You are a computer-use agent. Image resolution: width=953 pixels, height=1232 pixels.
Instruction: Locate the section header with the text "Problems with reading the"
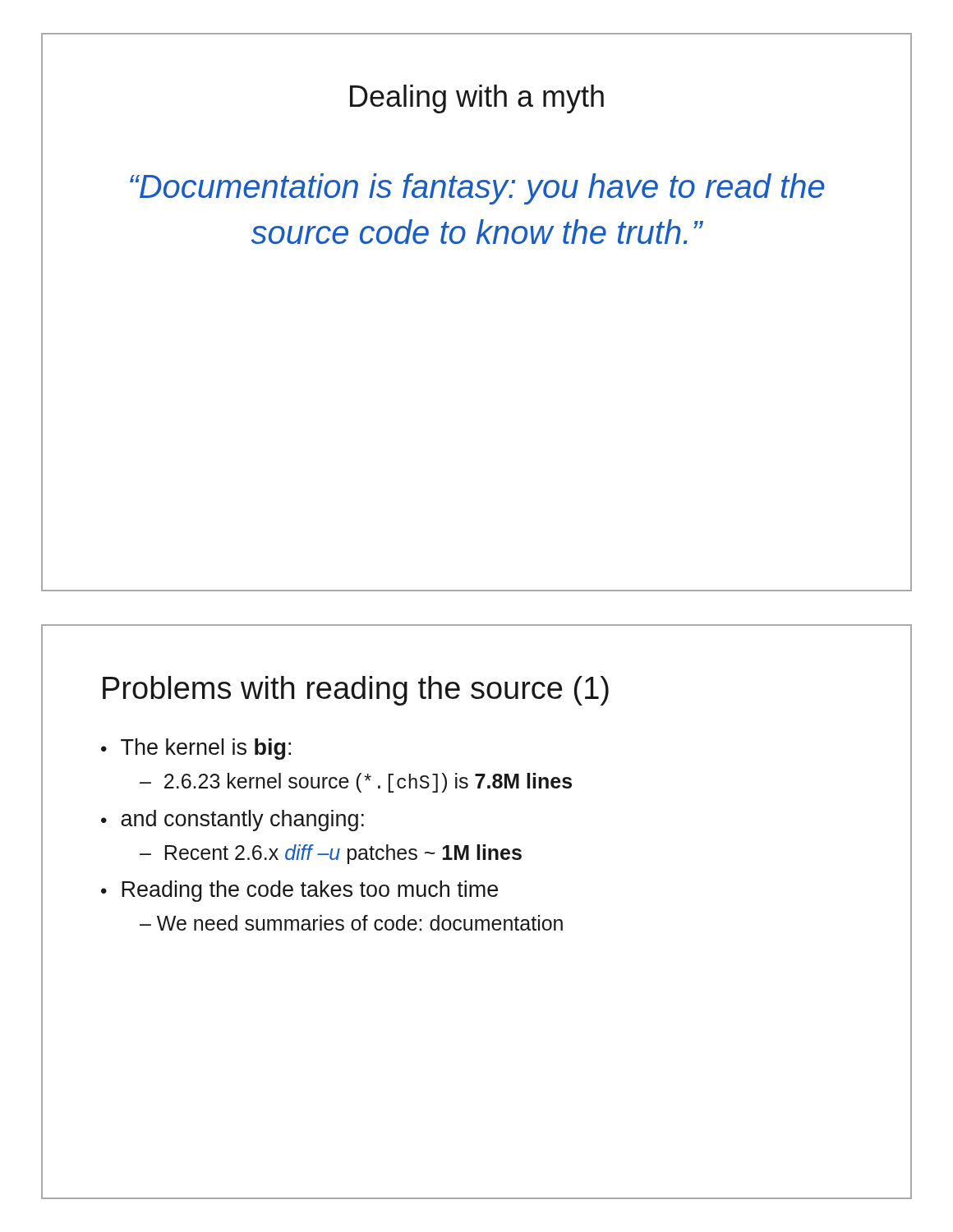pos(355,688)
